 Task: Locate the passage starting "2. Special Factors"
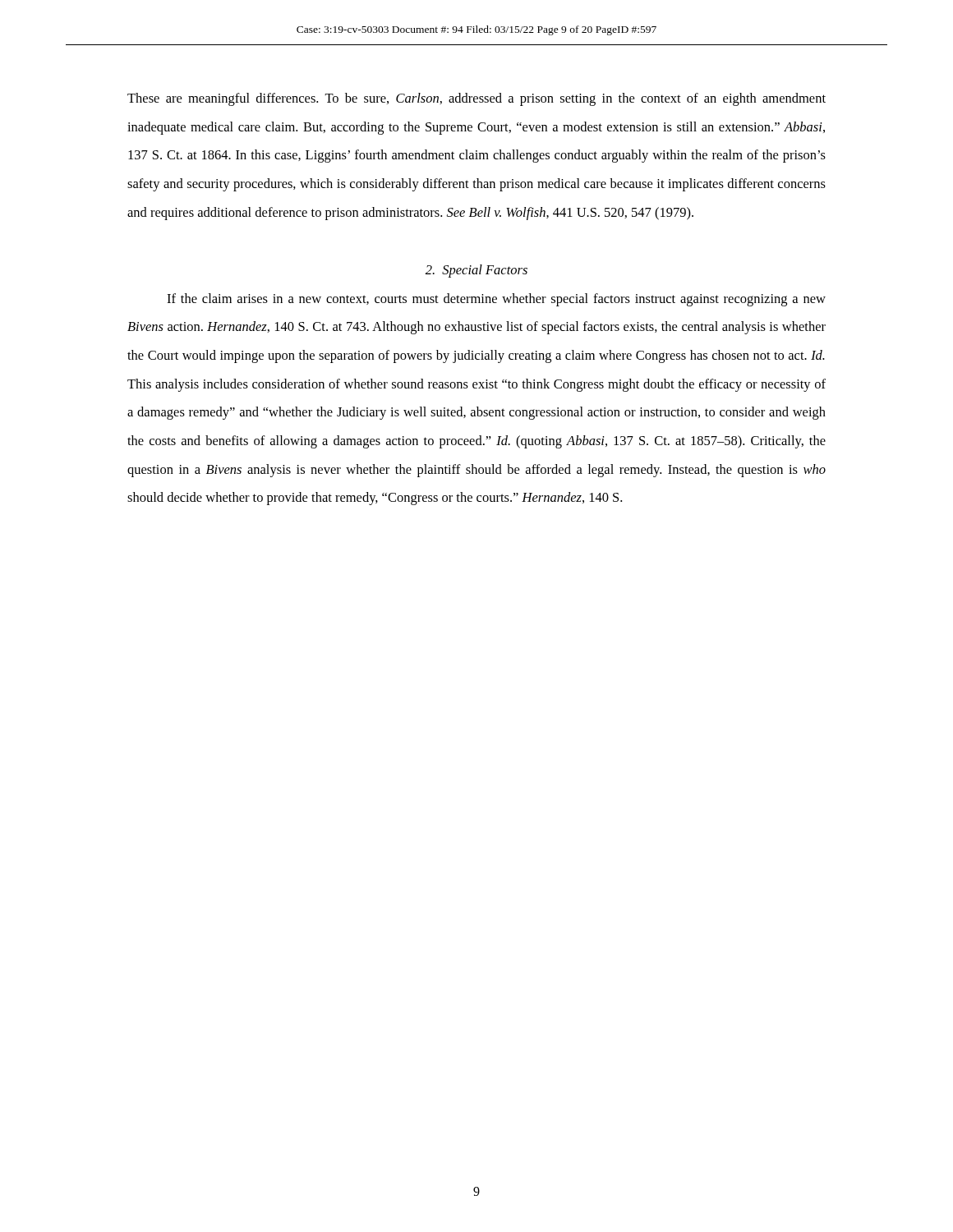pyautogui.click(x=476, y=270)
